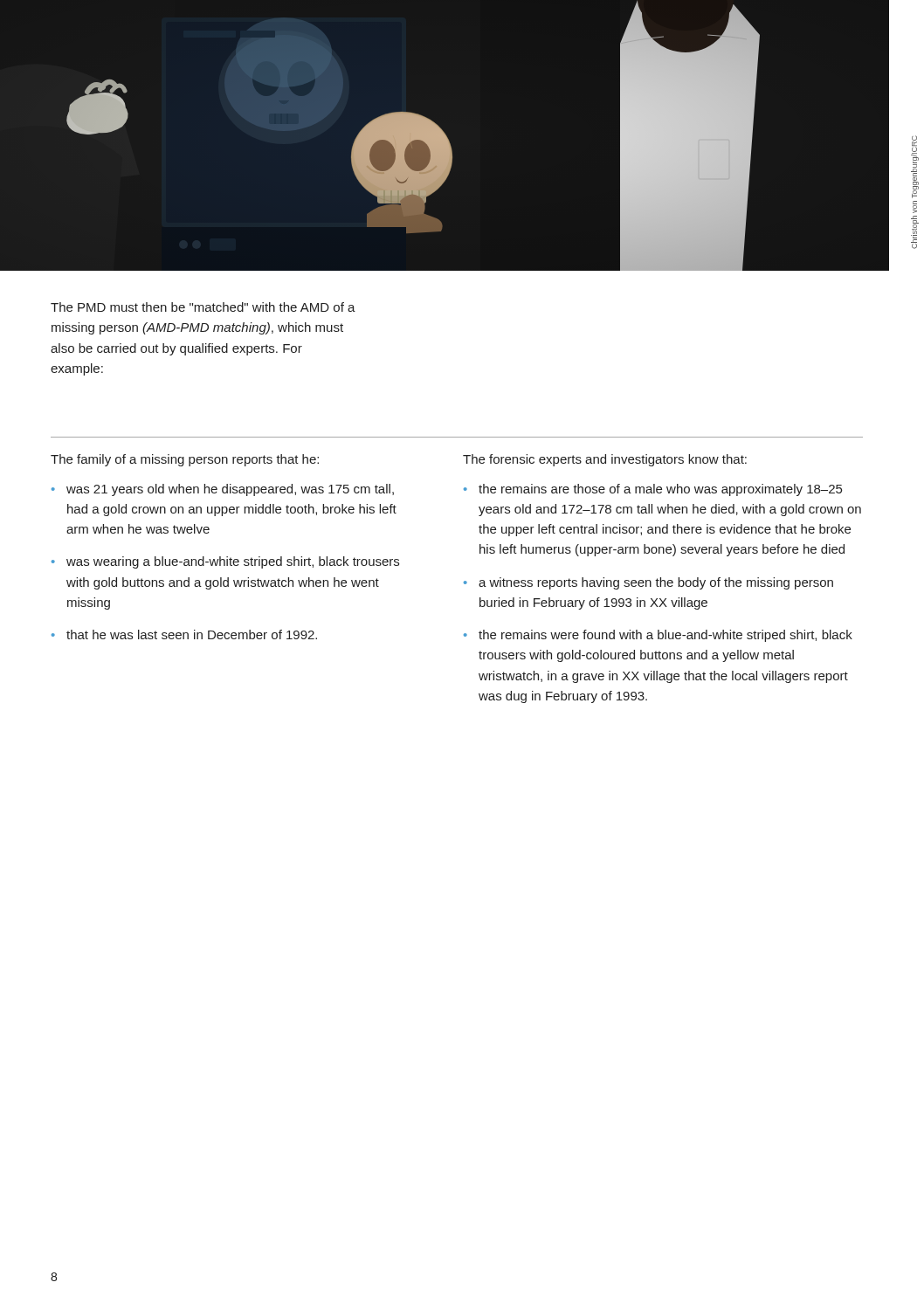Screen dimensions: 1310x924
Task: Click on the list item with the text "the remains are those of a male who"
Action: pyautogui.click(x=670, y=519)
